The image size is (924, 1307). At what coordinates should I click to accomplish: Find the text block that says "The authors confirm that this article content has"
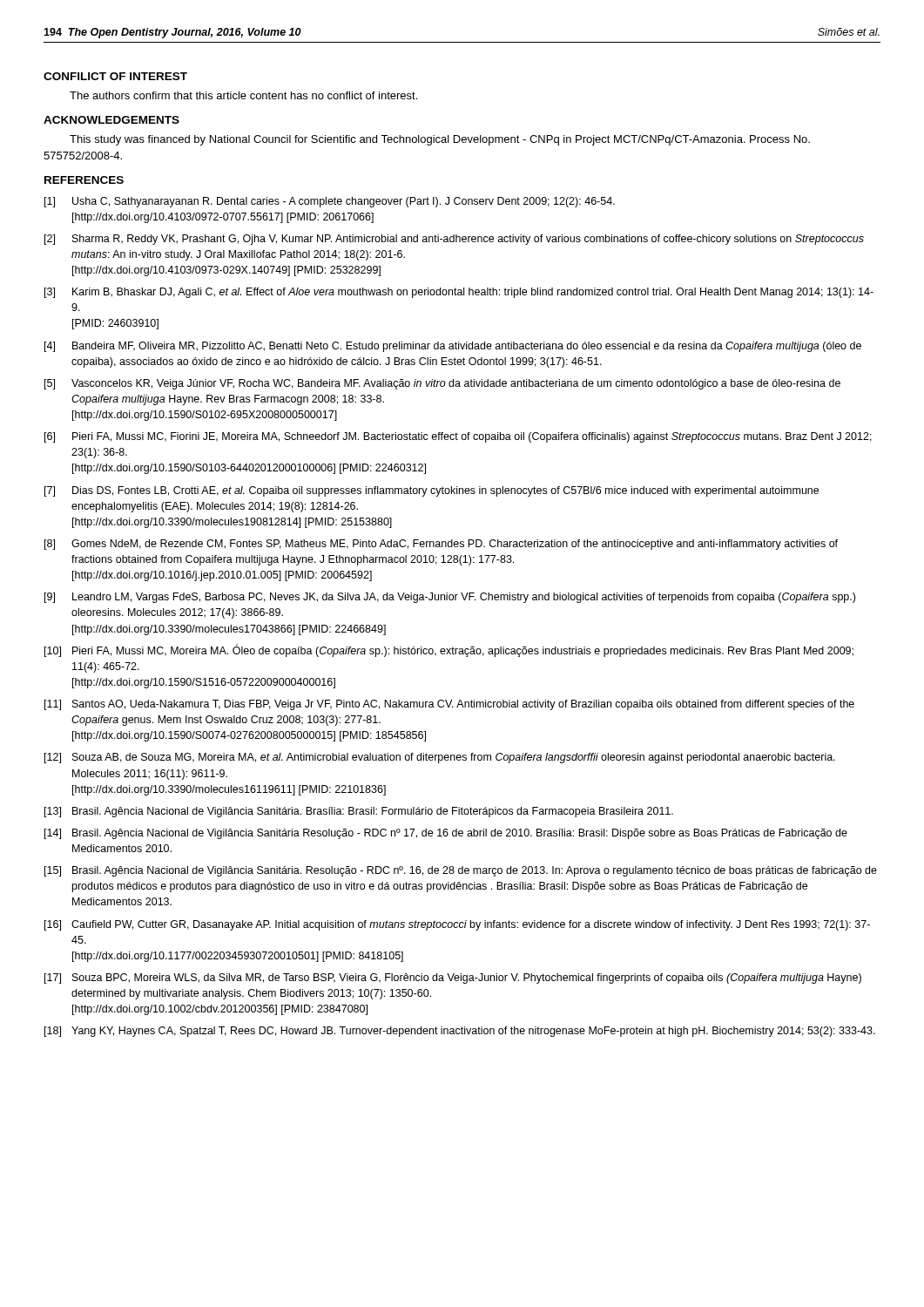(x=244, y=95)
